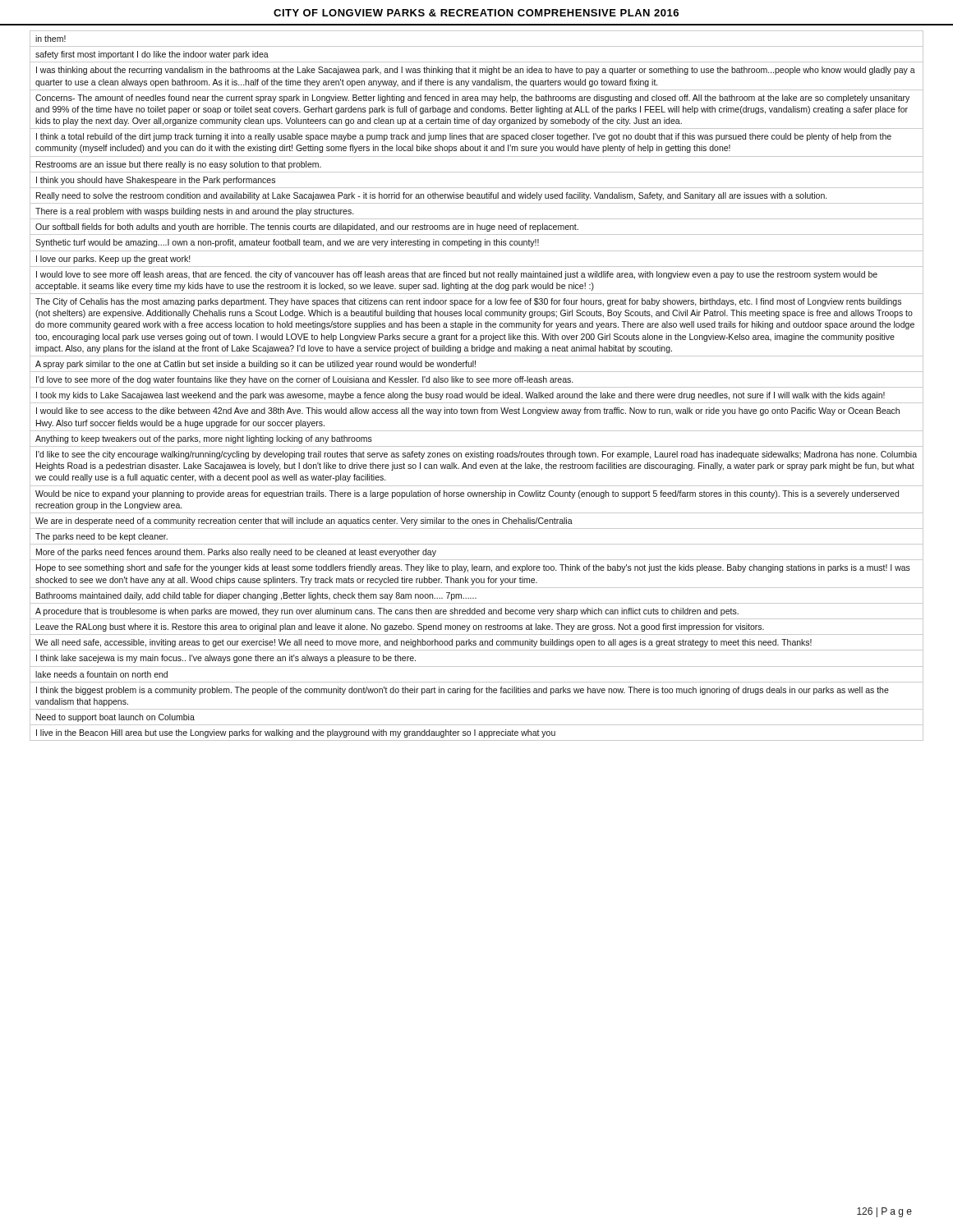Click the passage that begins "A procedure that is troublesome is when parks"

coord(387,611)
